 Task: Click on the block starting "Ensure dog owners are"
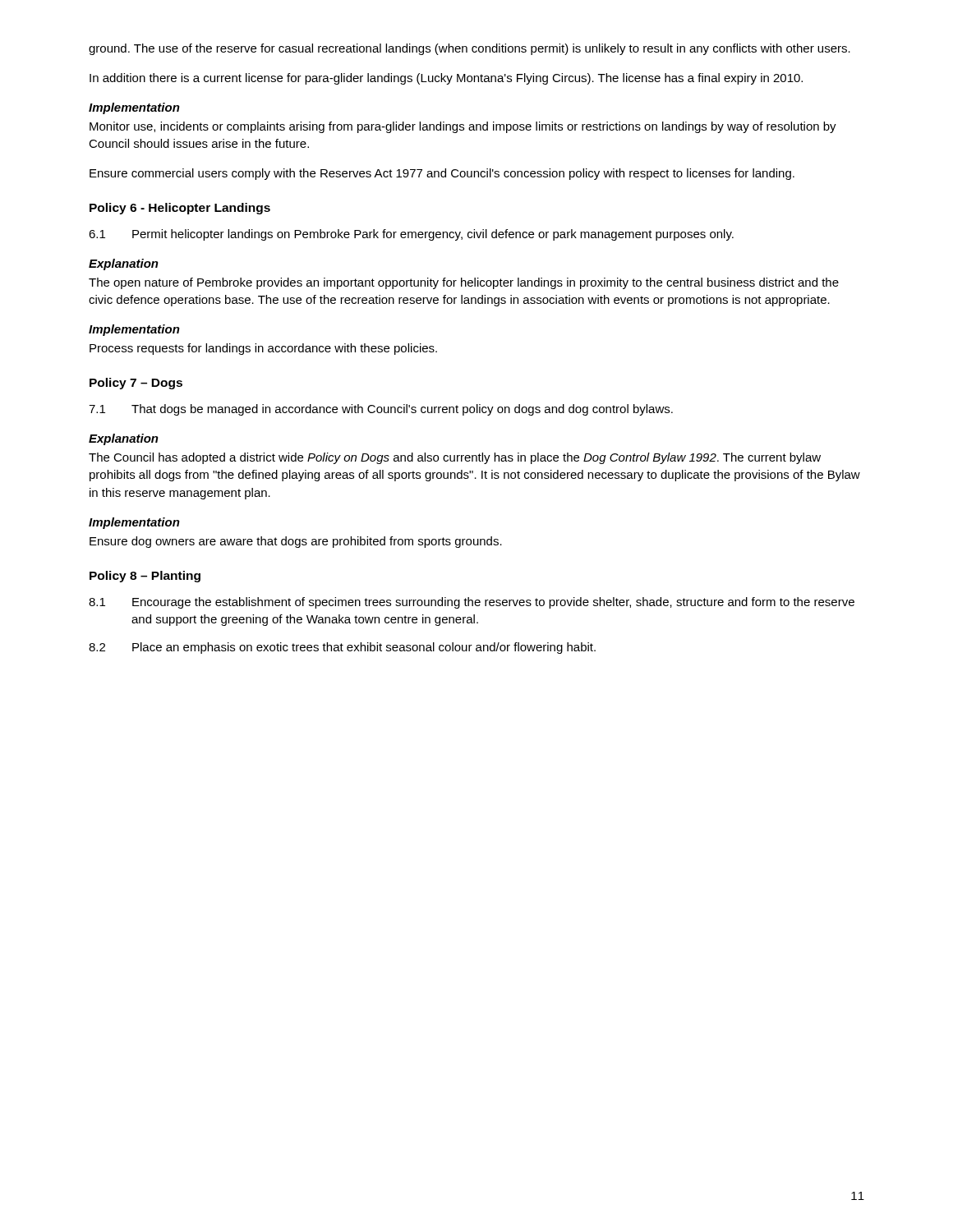click(x=296, y=541)
